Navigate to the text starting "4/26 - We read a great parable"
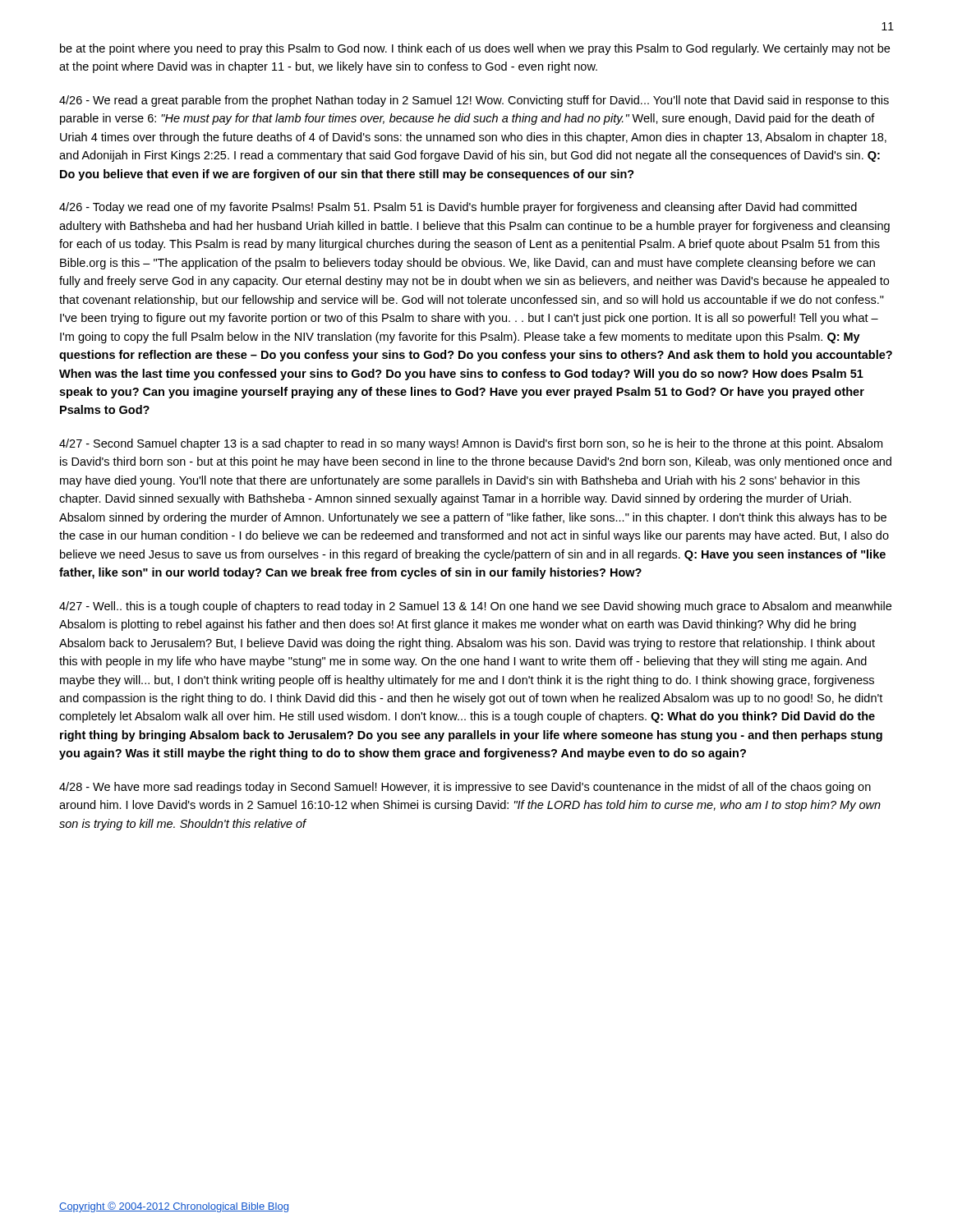Image resolution: width=953 pixels, height=1232 pixels. [474, 137]
